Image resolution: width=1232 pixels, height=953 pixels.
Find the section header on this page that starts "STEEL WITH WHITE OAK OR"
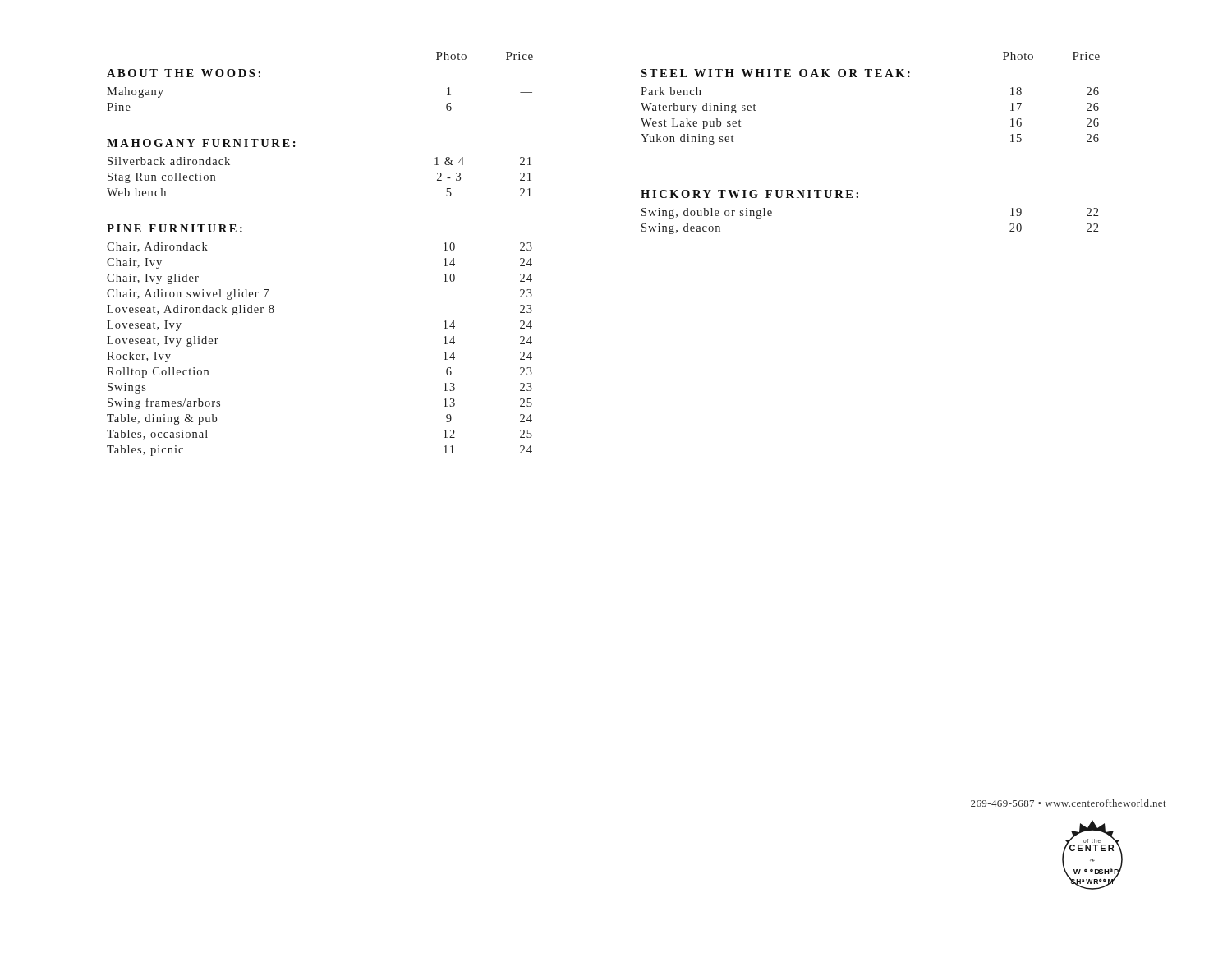777,73
